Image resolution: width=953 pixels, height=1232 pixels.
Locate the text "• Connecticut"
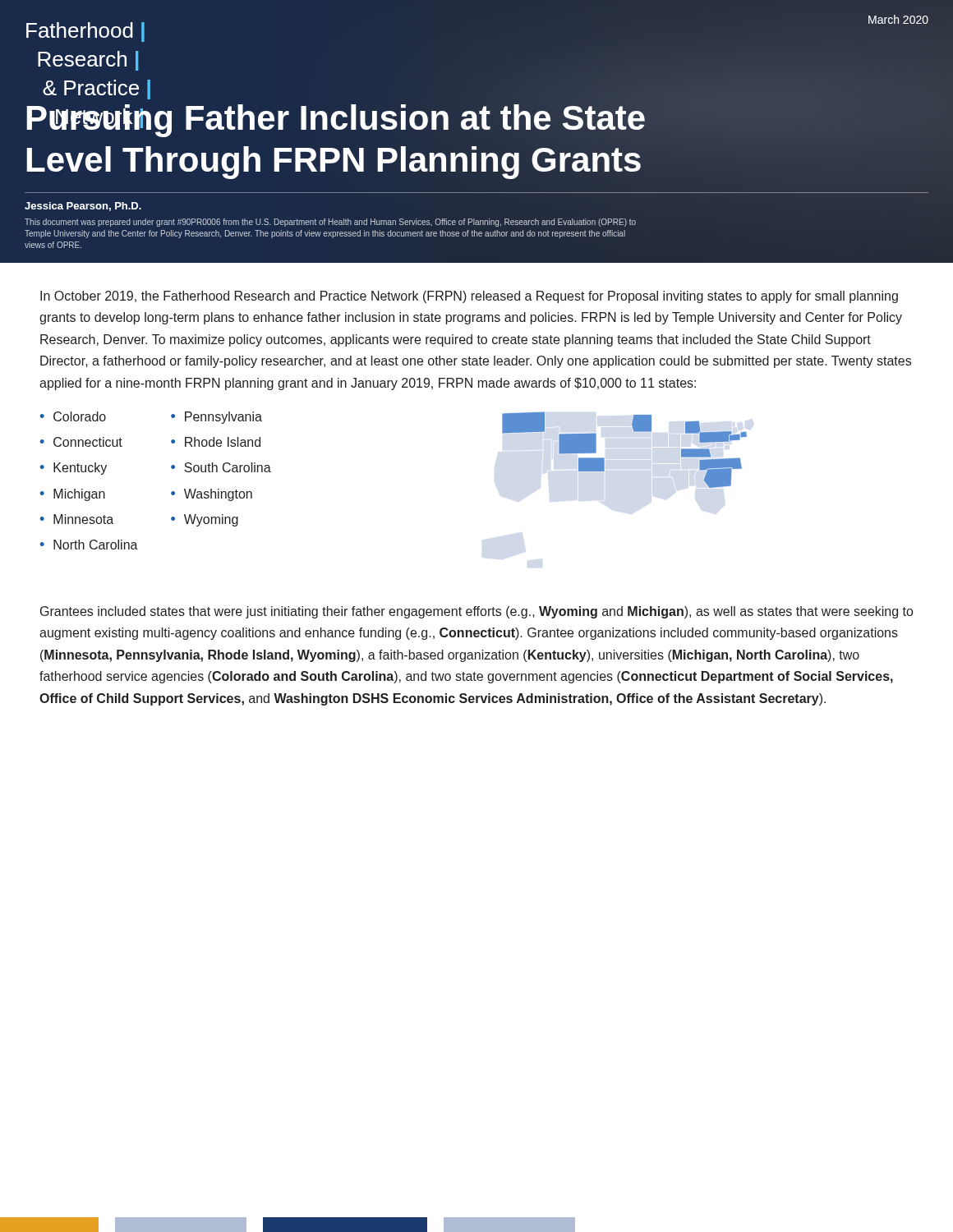pos(81,442)
